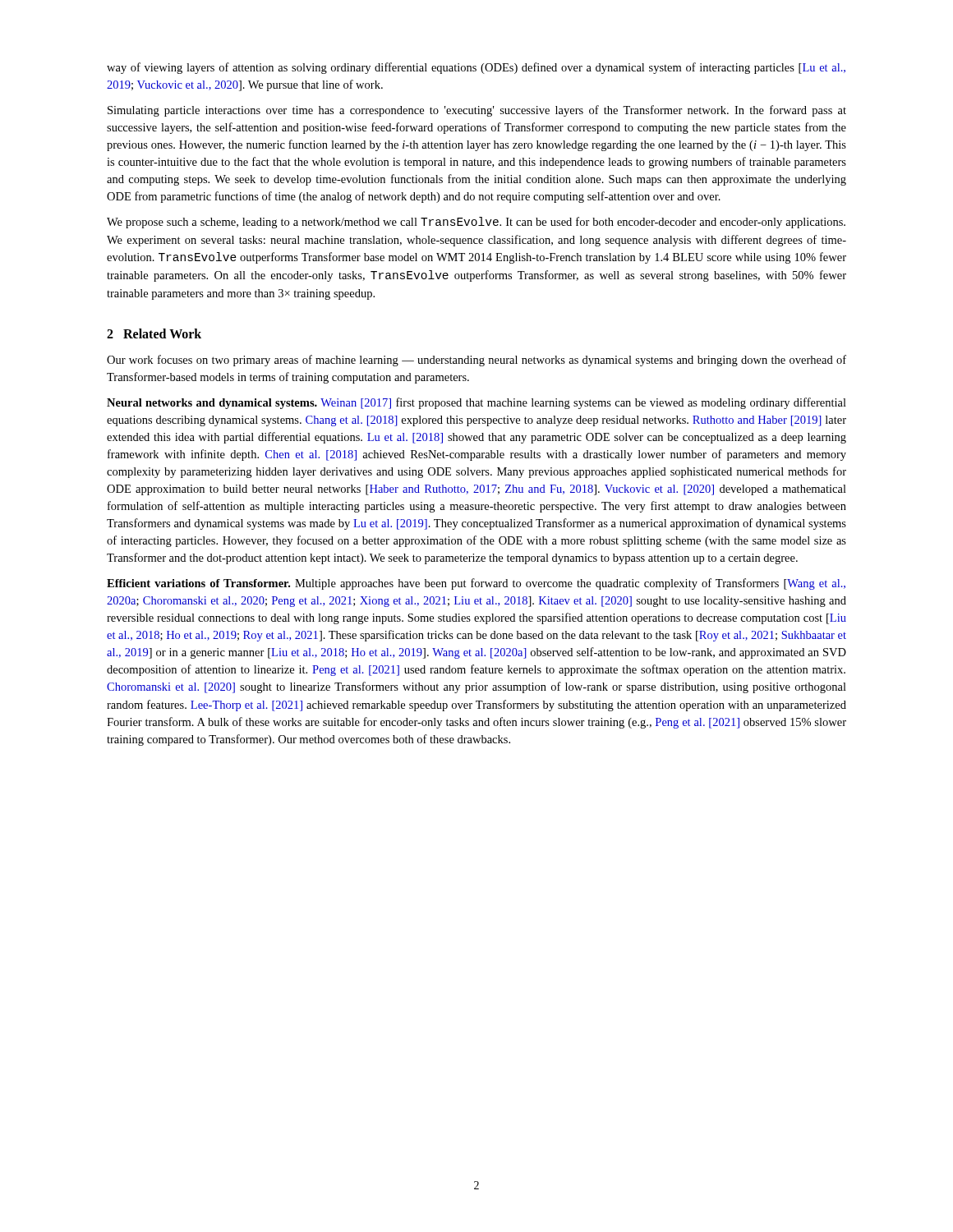The image size is (953, 1232).
Task: Locate the block of text that opens with "Neural networks and dynamical systems."
Action: 476,481
